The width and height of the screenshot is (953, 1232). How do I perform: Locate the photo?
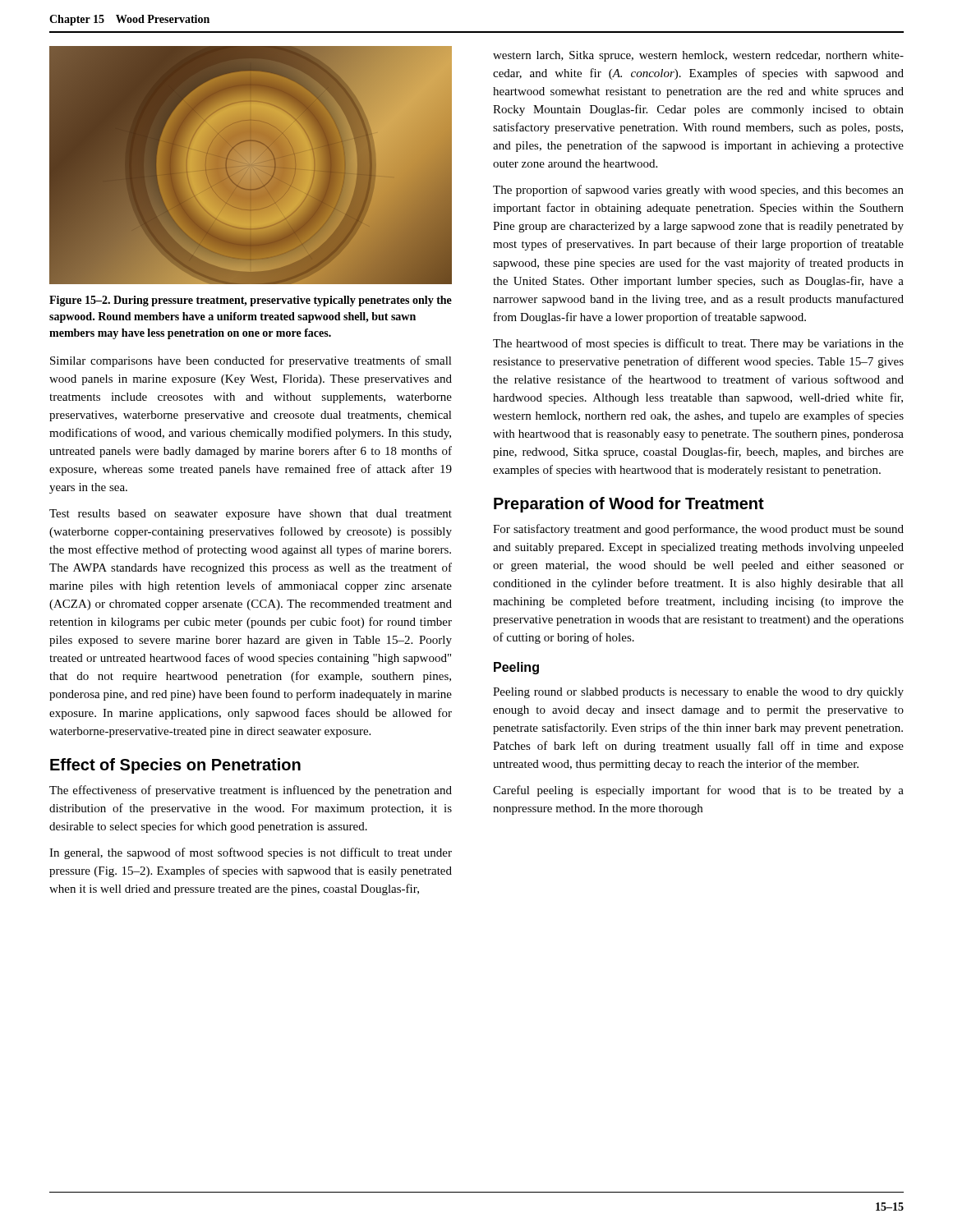251,165
